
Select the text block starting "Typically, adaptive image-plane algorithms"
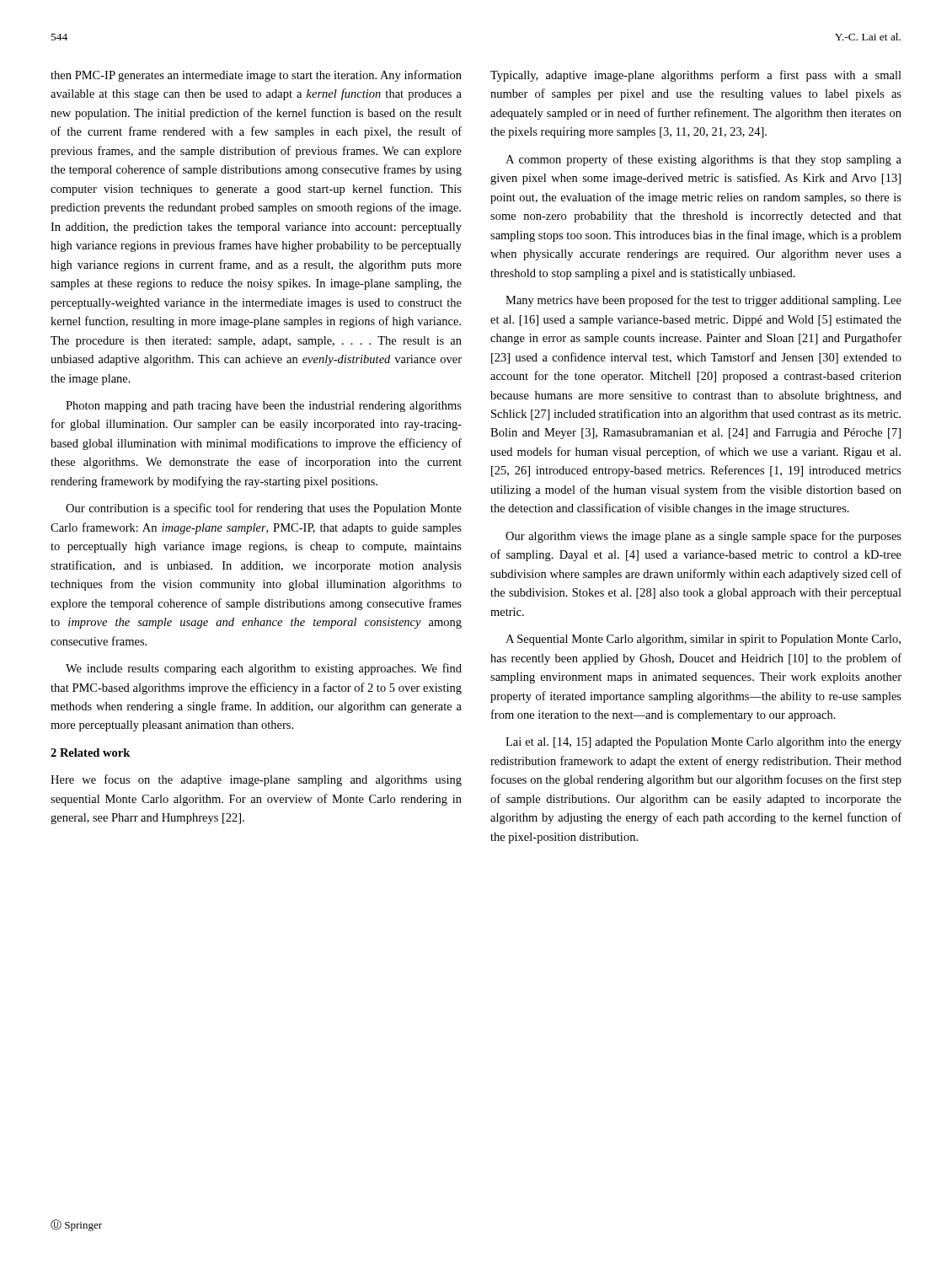pyautogui.click(x=696, y=104)
